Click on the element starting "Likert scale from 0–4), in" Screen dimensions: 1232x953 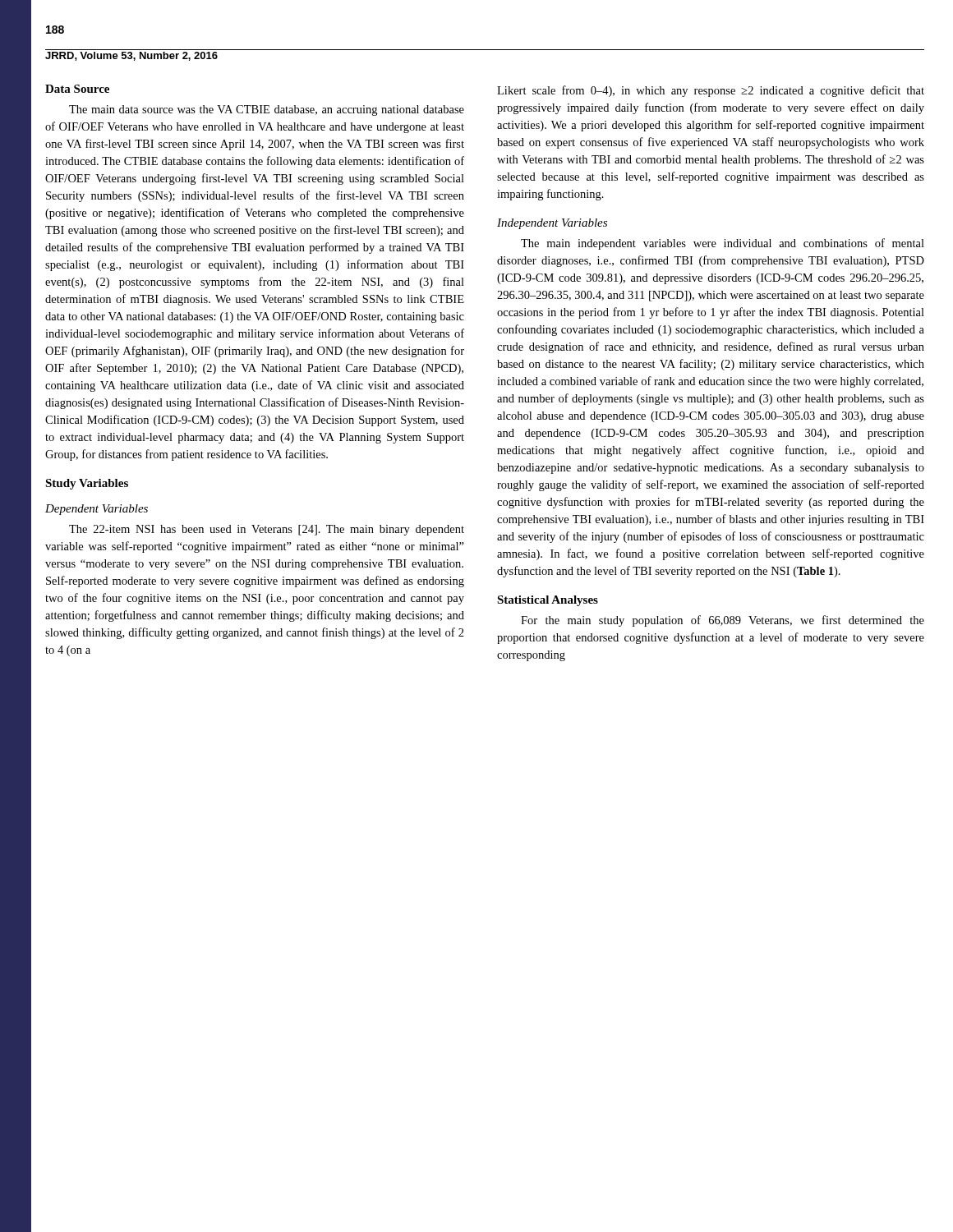(x=711, y=142)
